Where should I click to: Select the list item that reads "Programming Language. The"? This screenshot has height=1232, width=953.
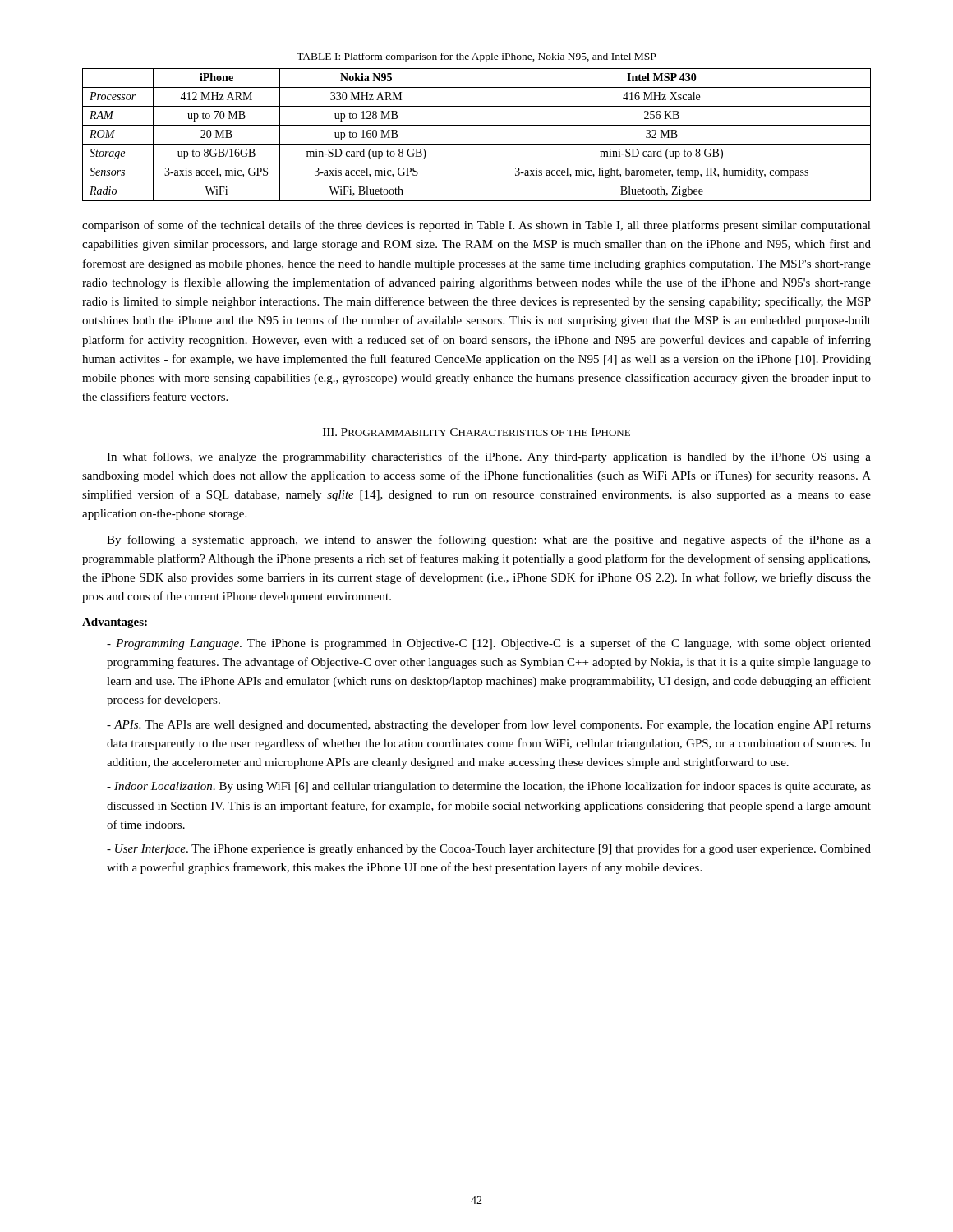[x=489, y=671]
